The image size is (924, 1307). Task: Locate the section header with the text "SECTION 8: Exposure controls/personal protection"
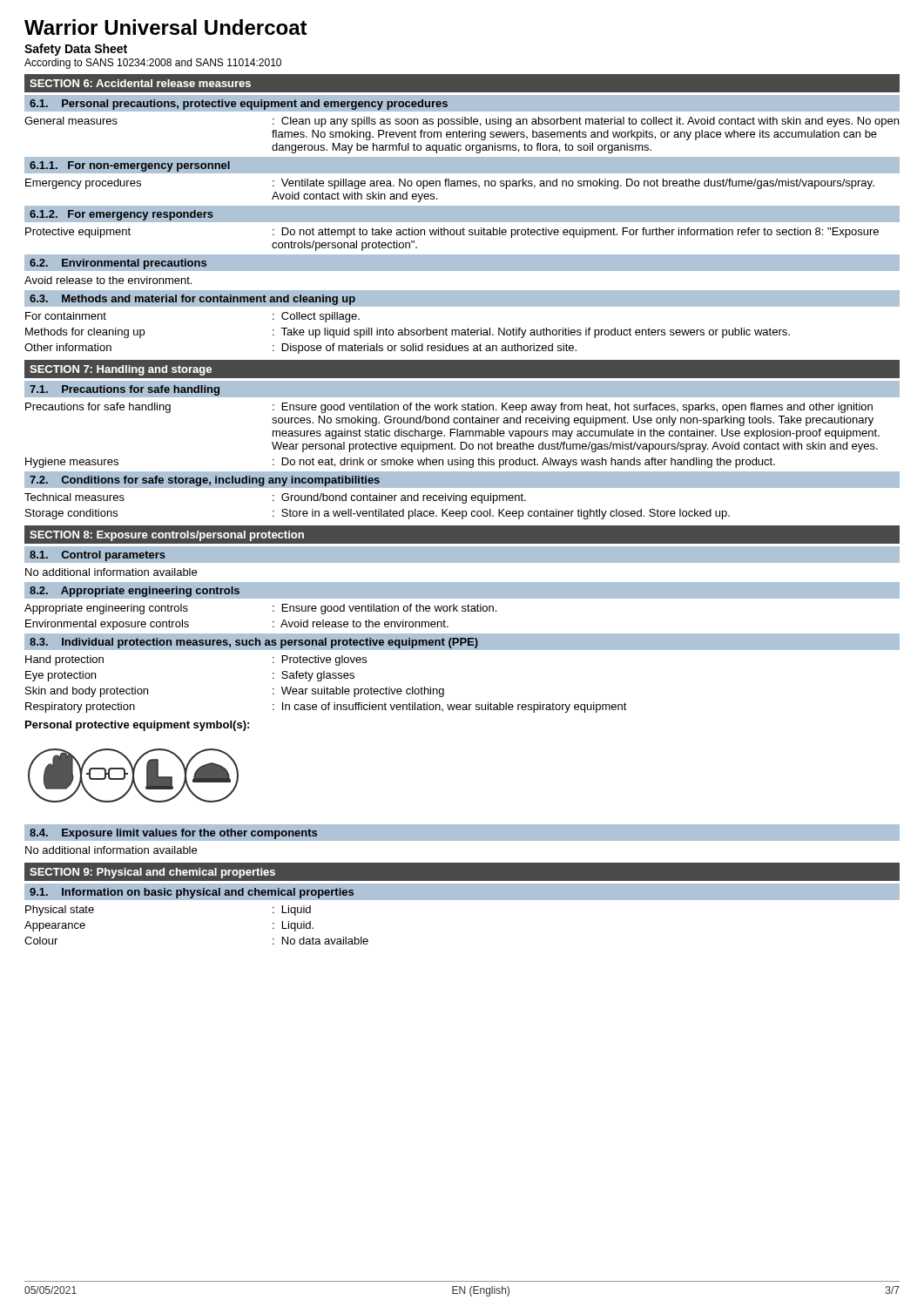point(167,535)
